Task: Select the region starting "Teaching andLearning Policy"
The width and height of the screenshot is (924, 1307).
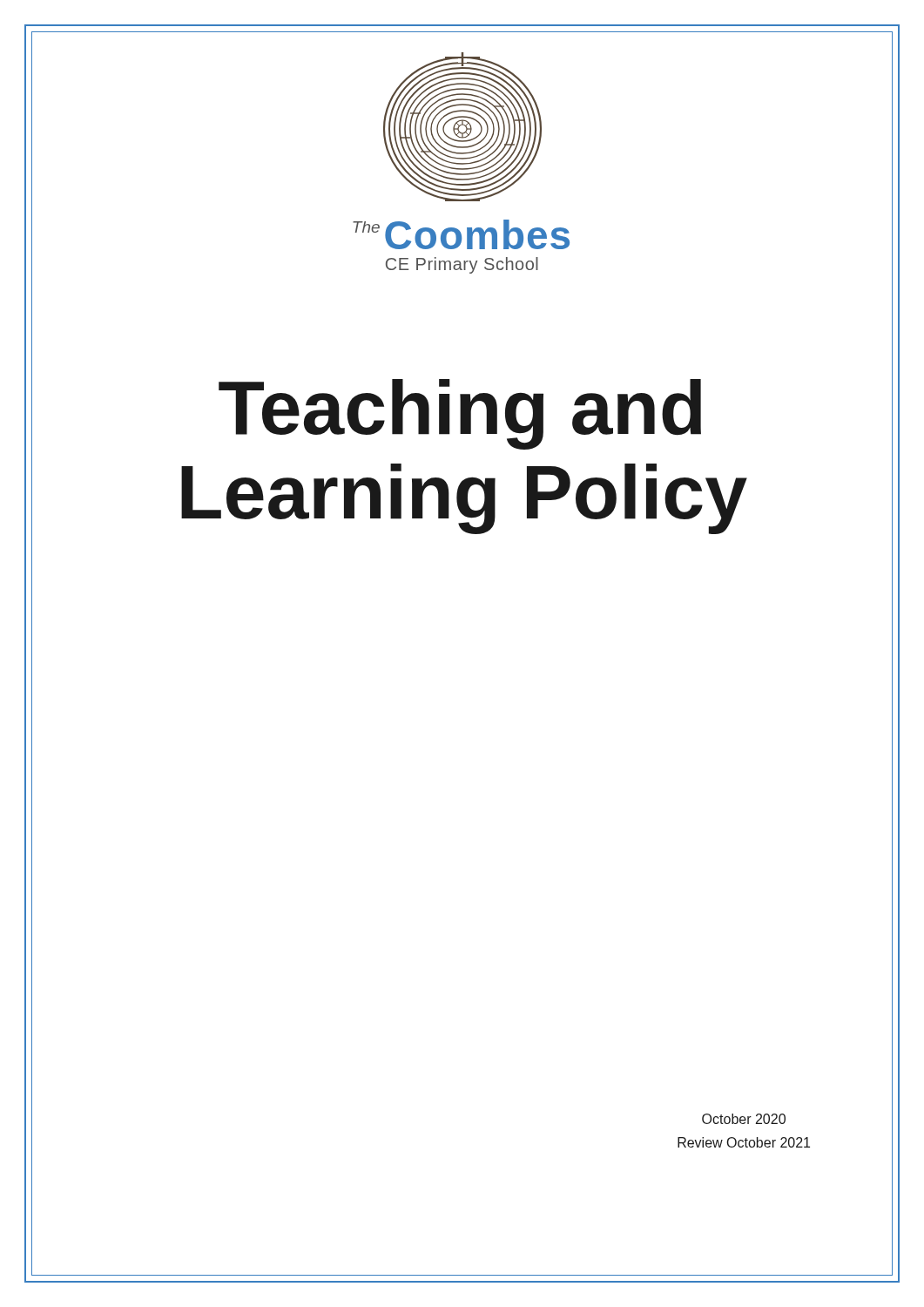Action: pos(462,450)
